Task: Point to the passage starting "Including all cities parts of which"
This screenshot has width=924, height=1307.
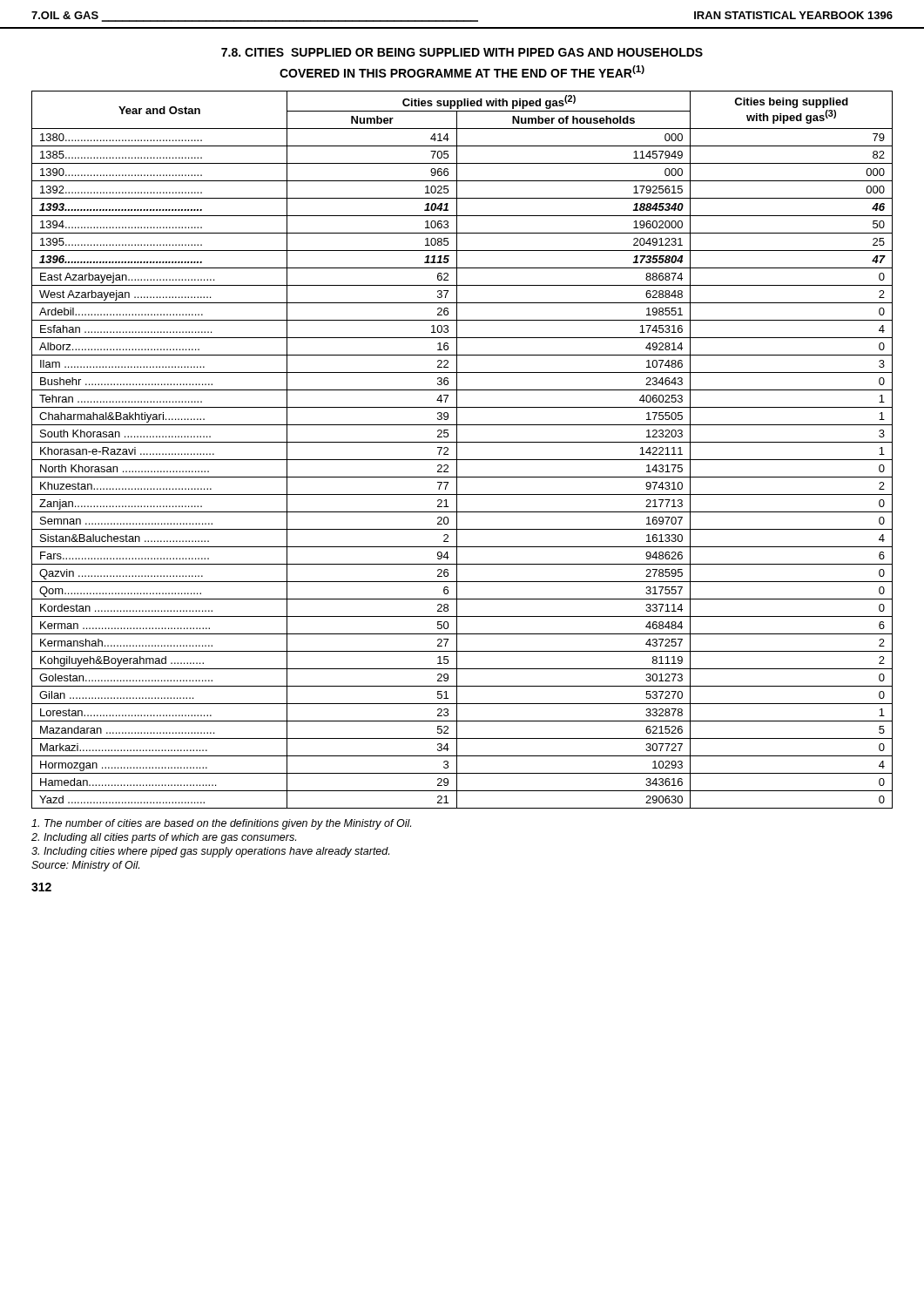Action: (164, 838)
